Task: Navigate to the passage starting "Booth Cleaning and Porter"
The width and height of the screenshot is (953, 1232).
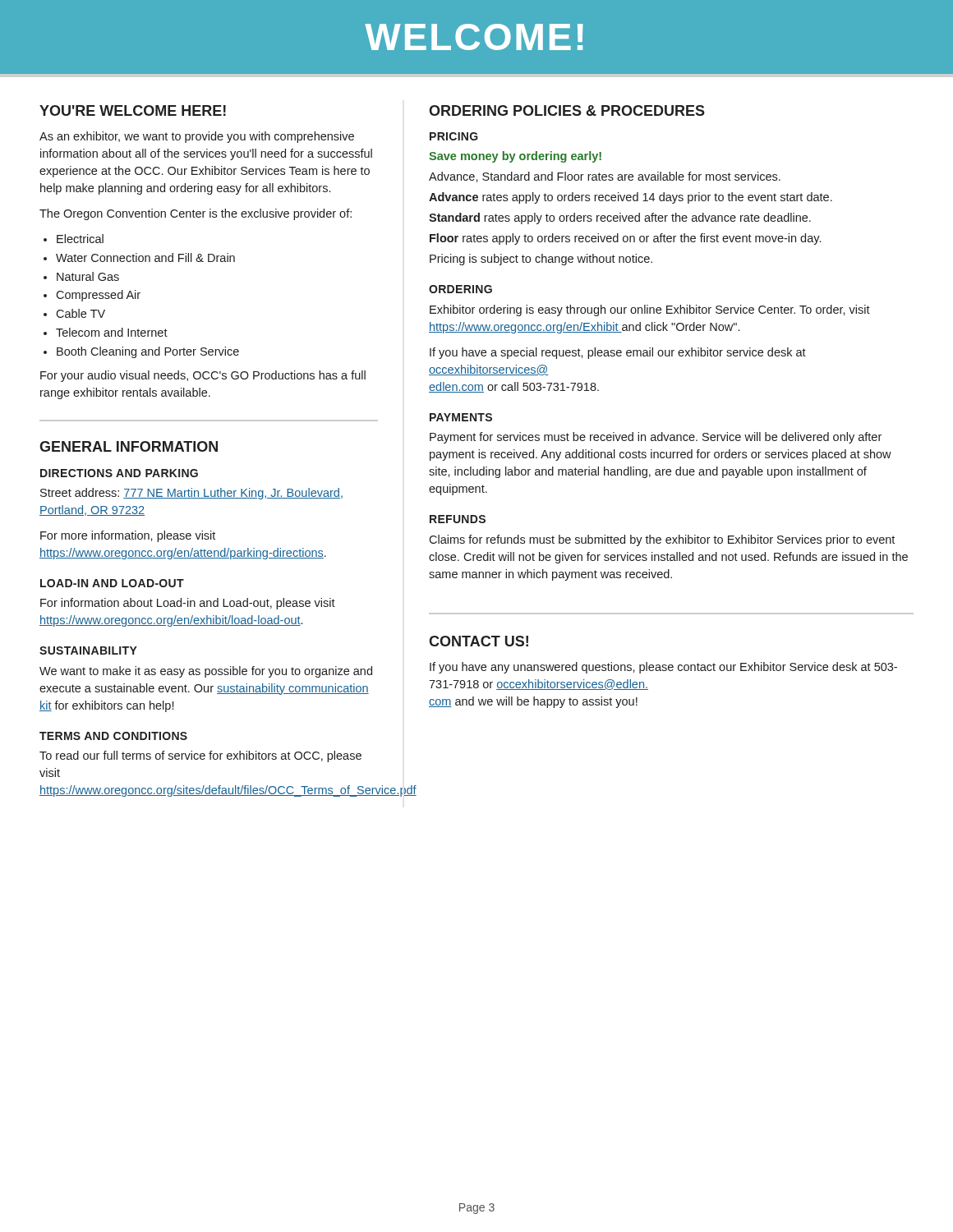Action: [x=209, y=352]
